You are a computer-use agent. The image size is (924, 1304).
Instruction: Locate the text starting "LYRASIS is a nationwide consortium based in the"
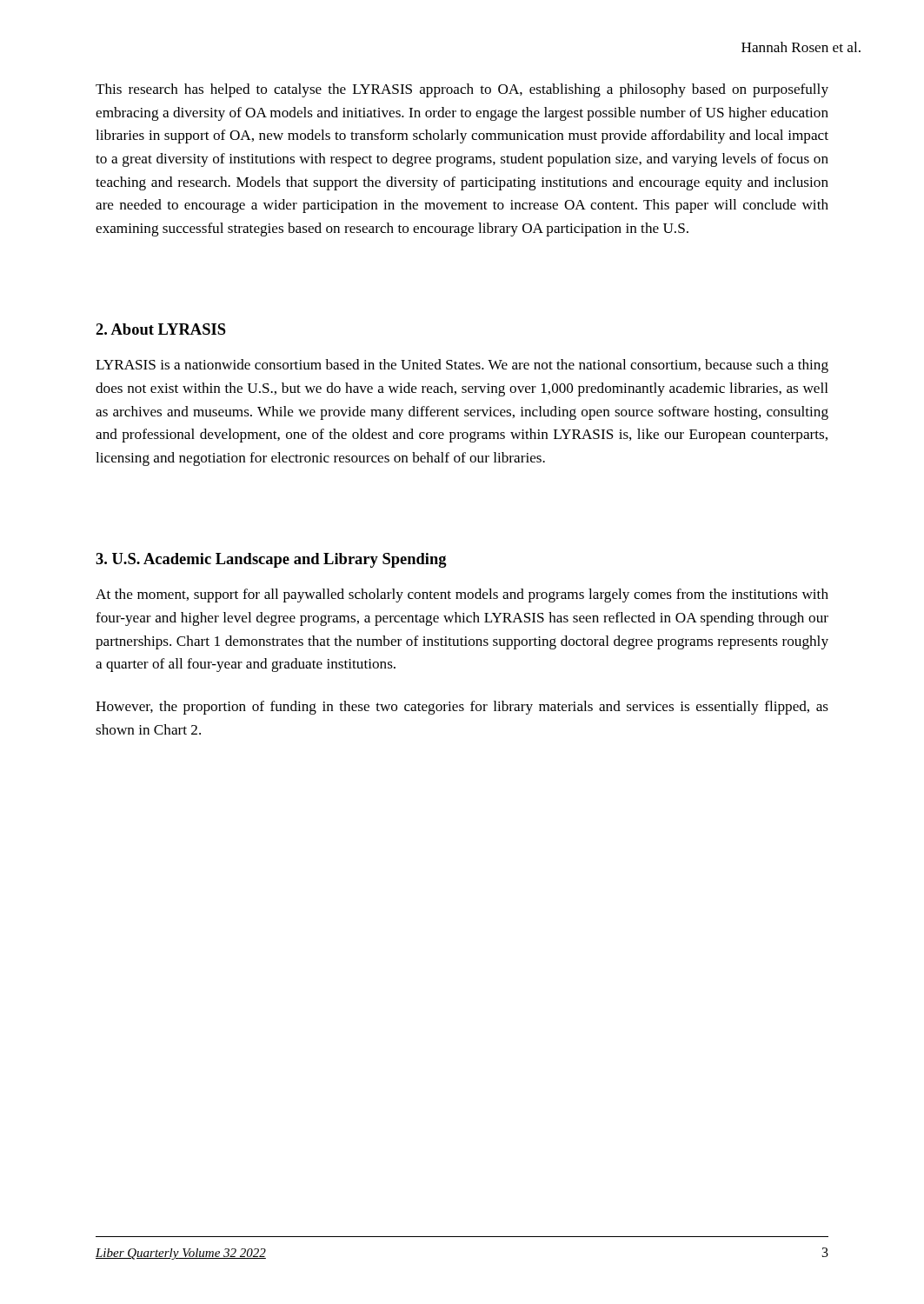pyautogui.click(x=462, y=411)
